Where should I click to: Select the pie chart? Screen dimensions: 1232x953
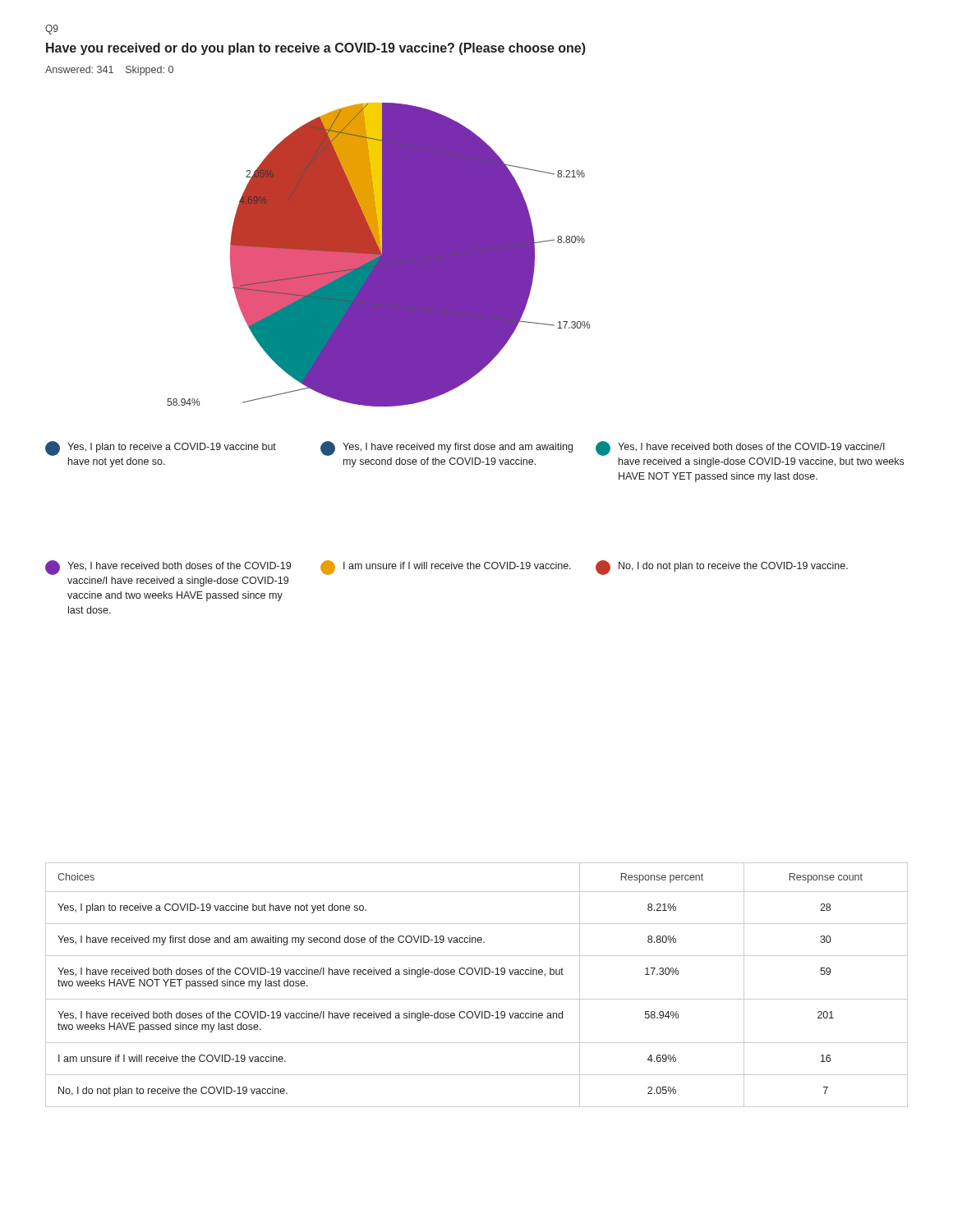click(476, 255)
